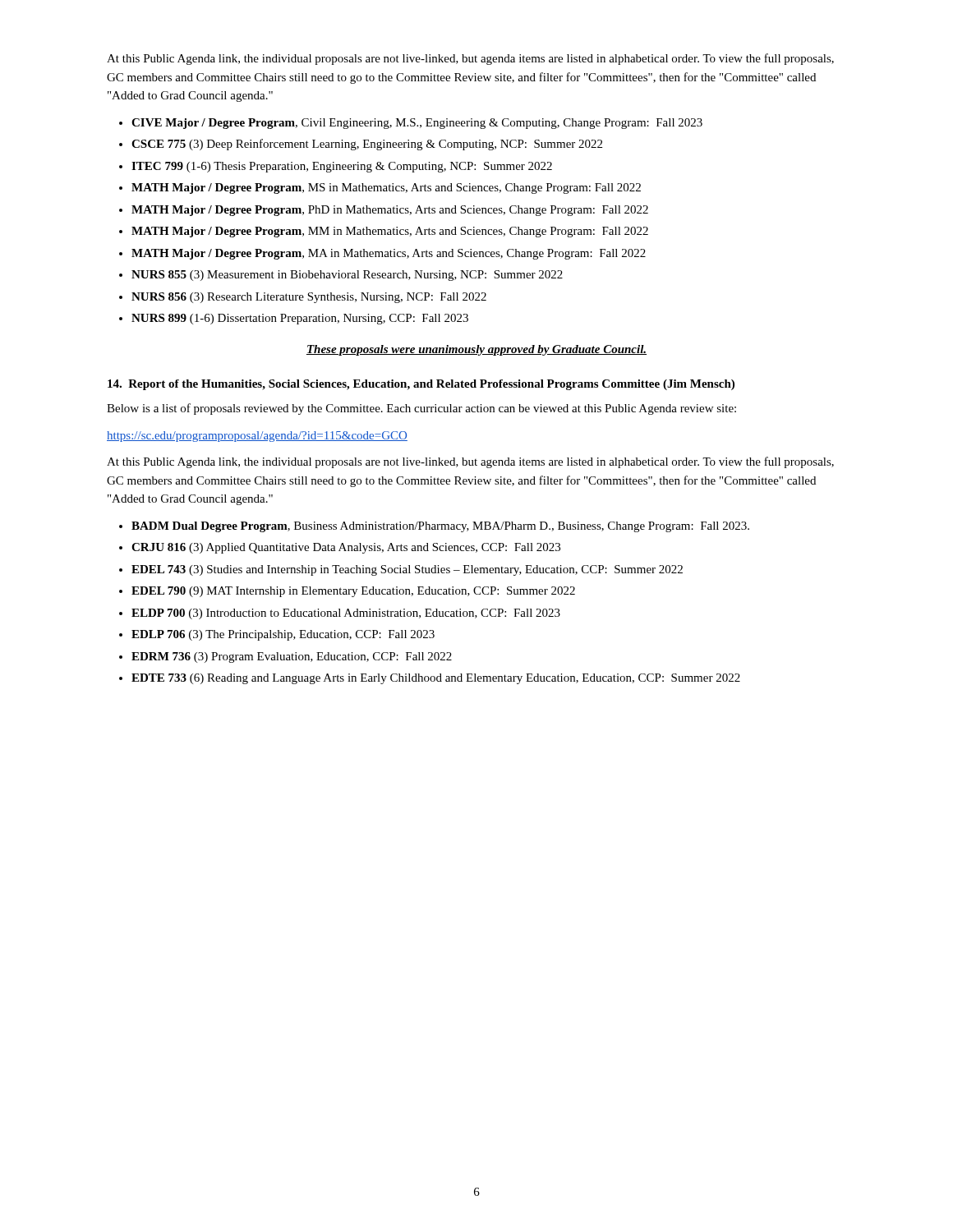Locate the list item with the text "MATH Major / Degree Program, MS in Mathematics,"
Screen dimensions: 1232x953
(x=386, y=187)
